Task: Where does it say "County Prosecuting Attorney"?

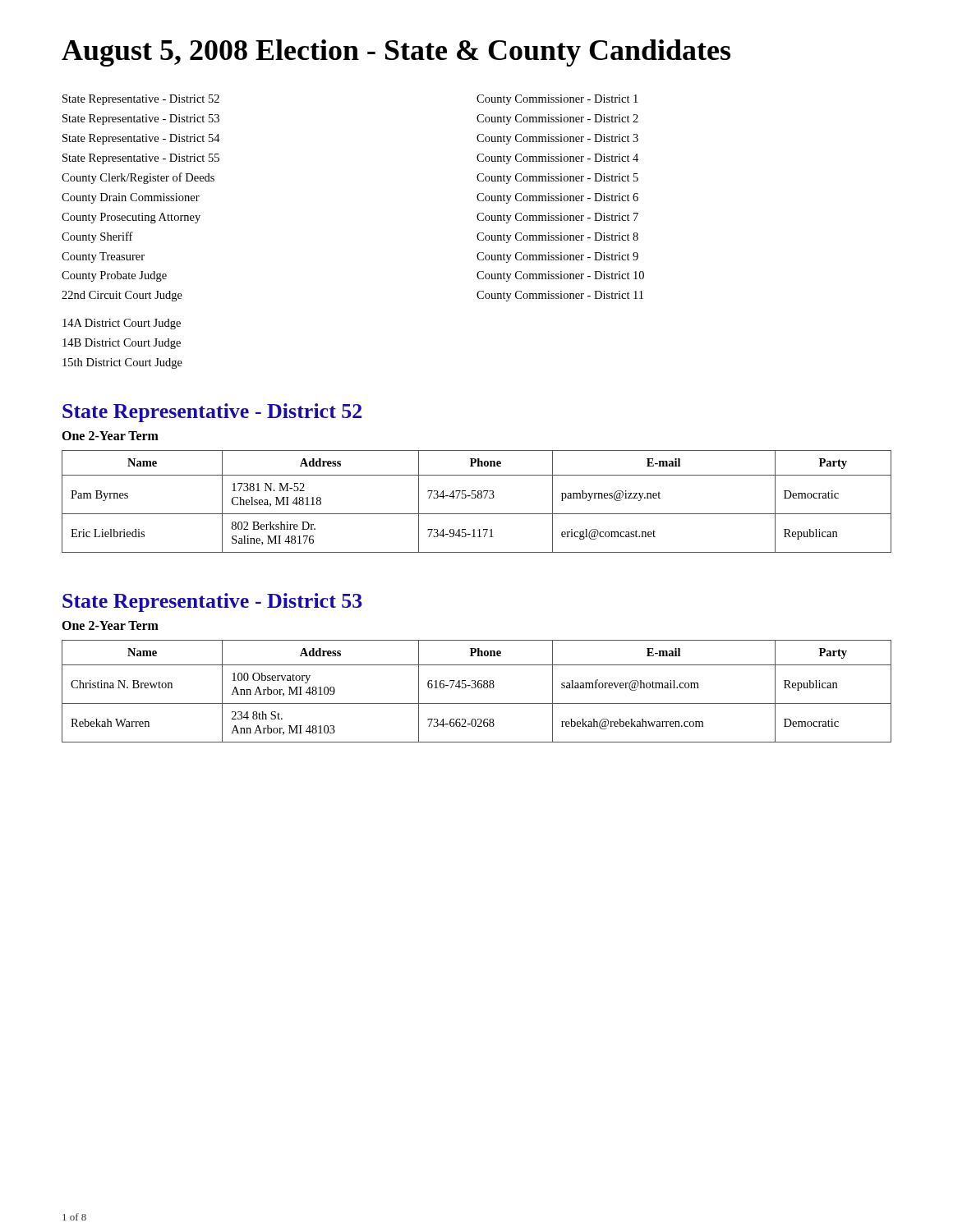Action: (131, 217)
